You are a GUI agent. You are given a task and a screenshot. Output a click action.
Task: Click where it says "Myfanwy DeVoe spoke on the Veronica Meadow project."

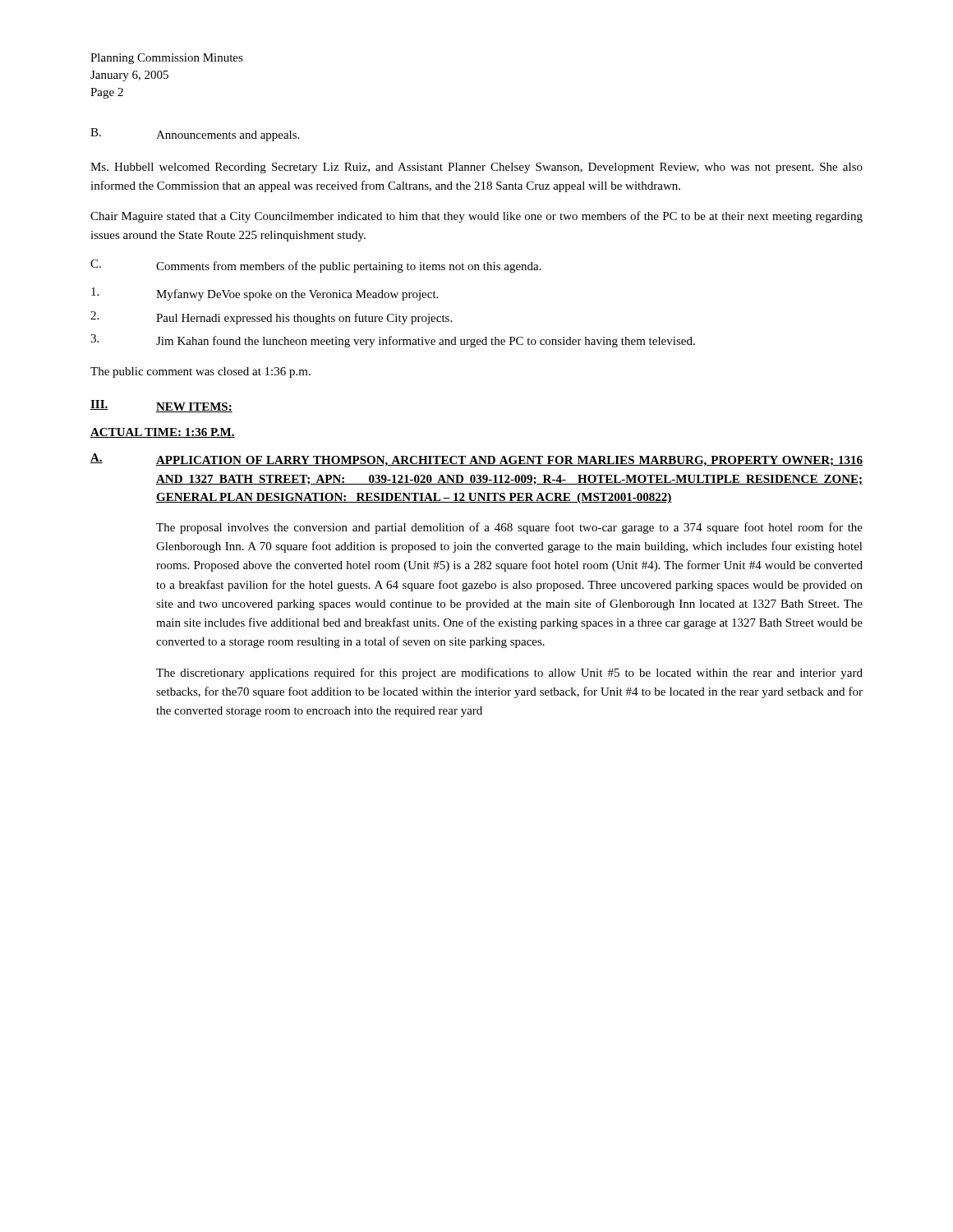point(265,294)
